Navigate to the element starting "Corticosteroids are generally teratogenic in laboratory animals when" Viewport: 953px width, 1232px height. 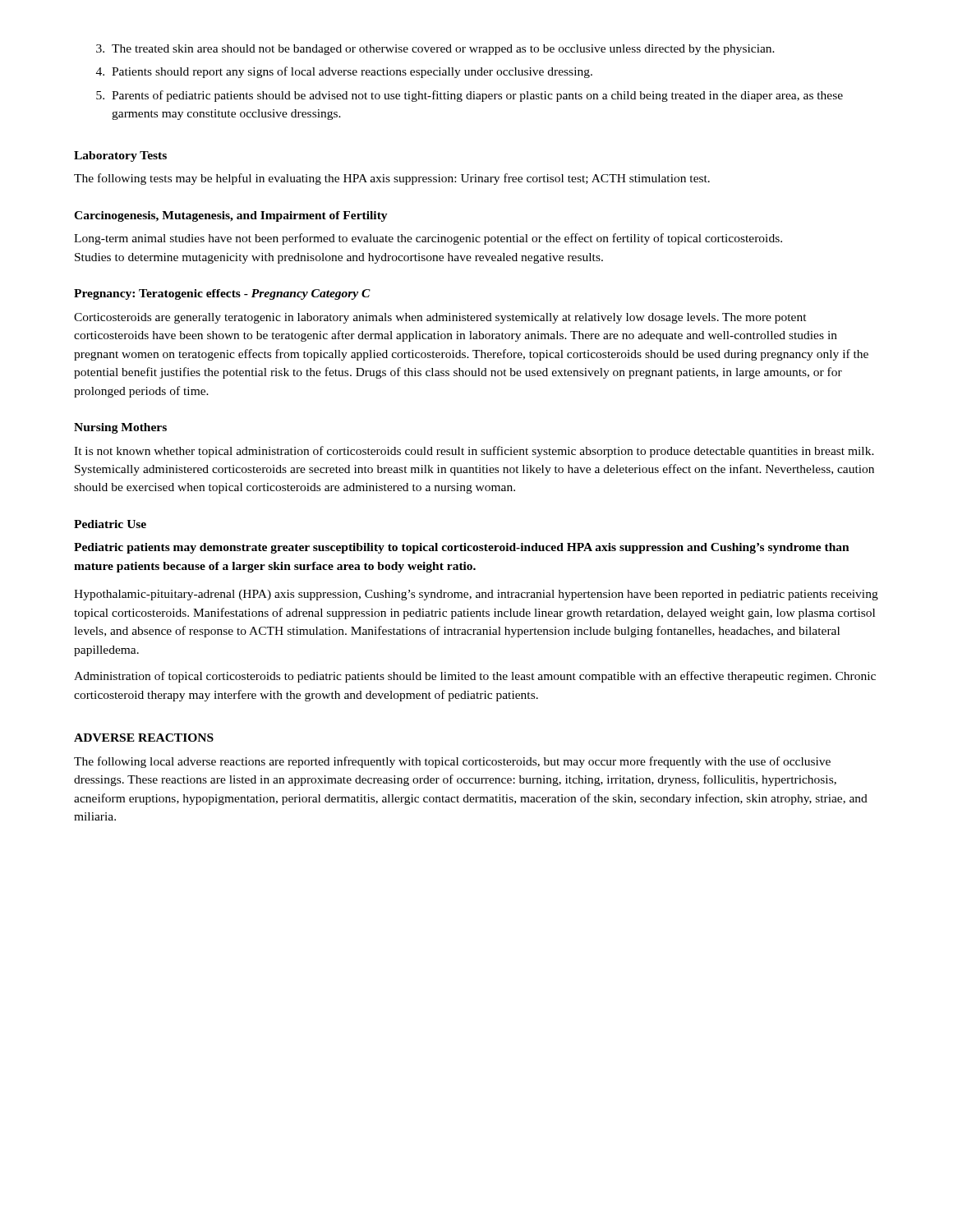click(x=476, y=354)
